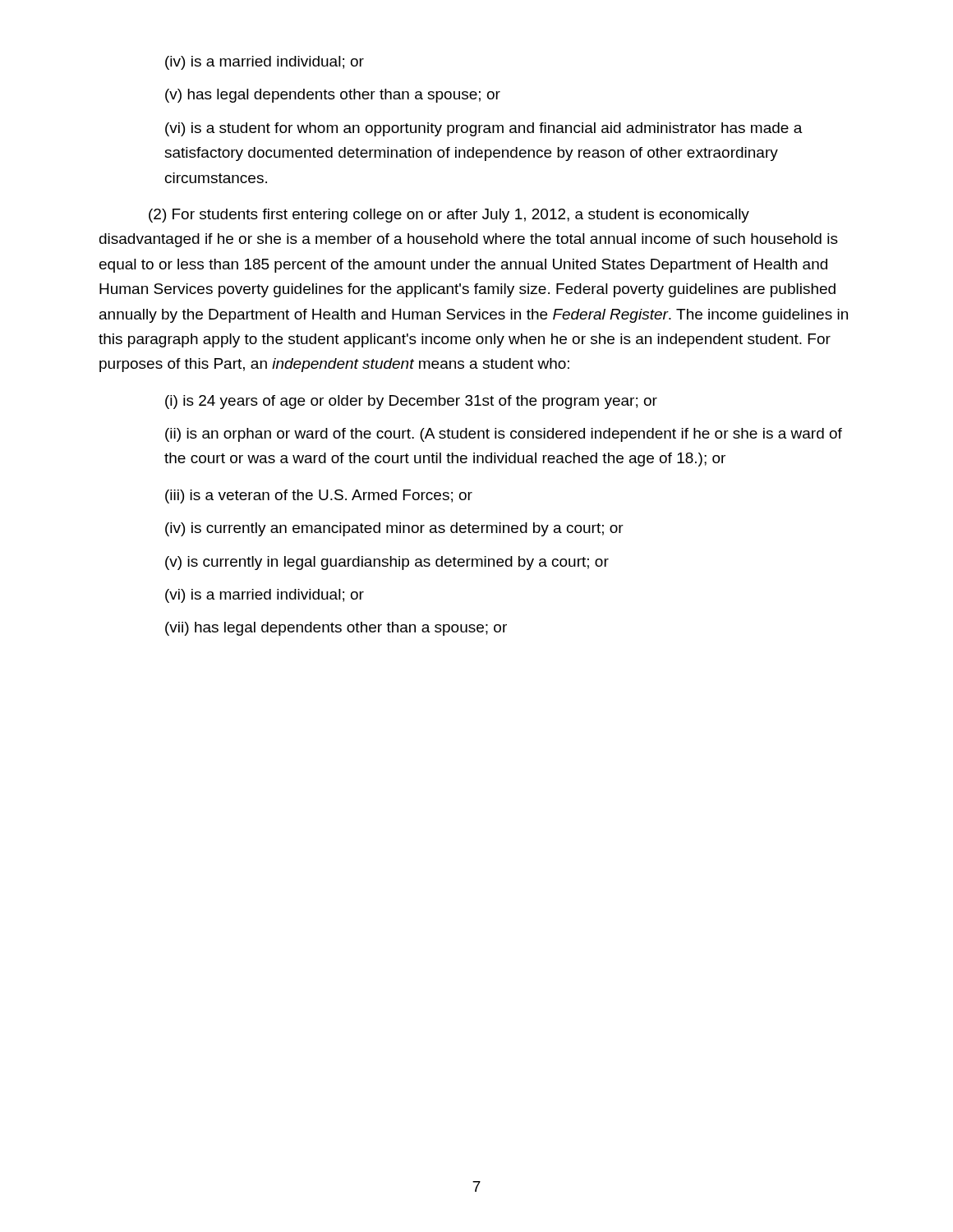The height and width of the screenshot is (1232, 953).
Task: Locate the list item that reads "(i) is 24 years of age or"
Action: pos(411,400)
